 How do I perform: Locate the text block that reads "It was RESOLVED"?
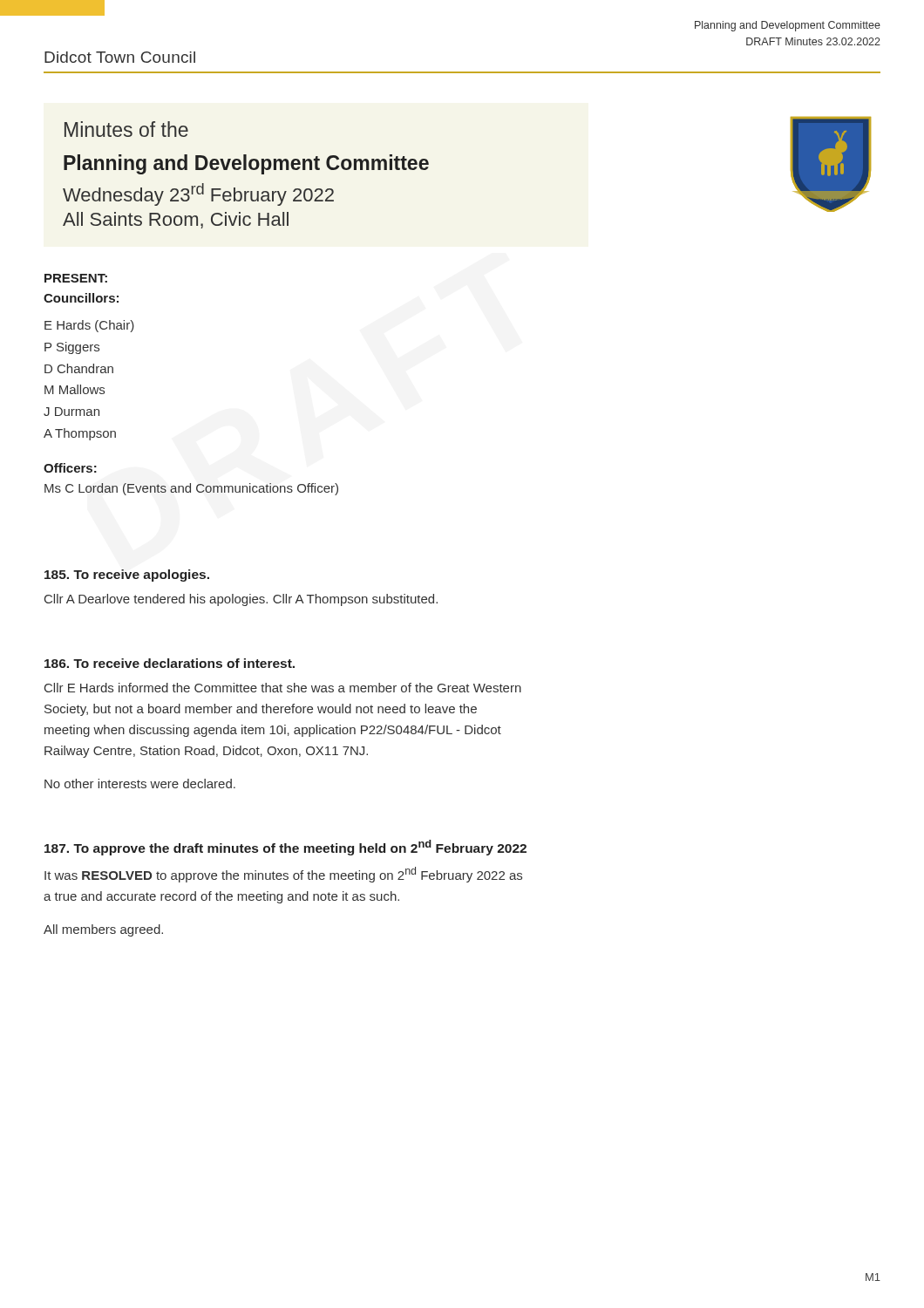283,884
